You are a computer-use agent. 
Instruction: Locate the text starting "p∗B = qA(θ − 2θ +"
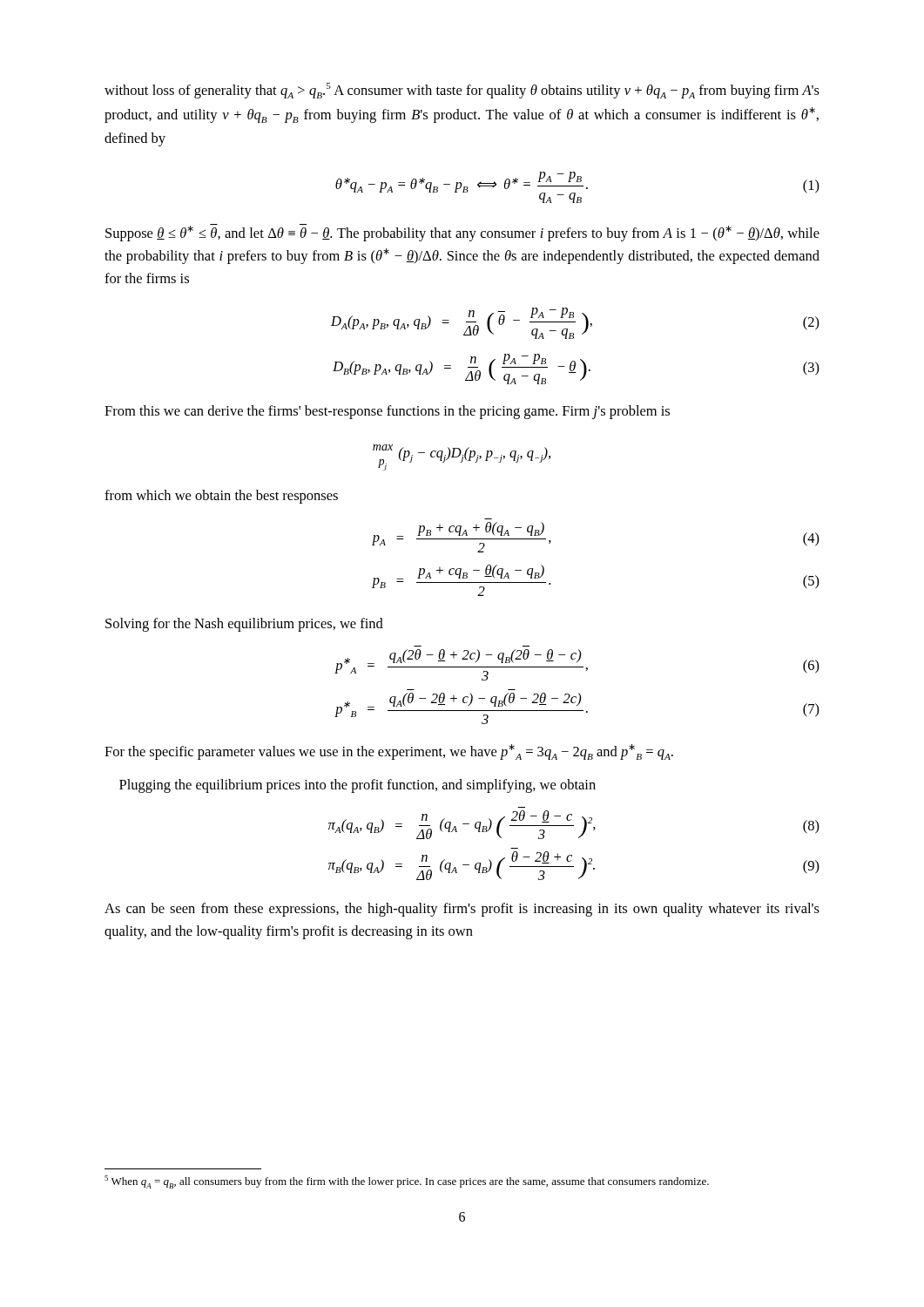(x=578, y=709)
